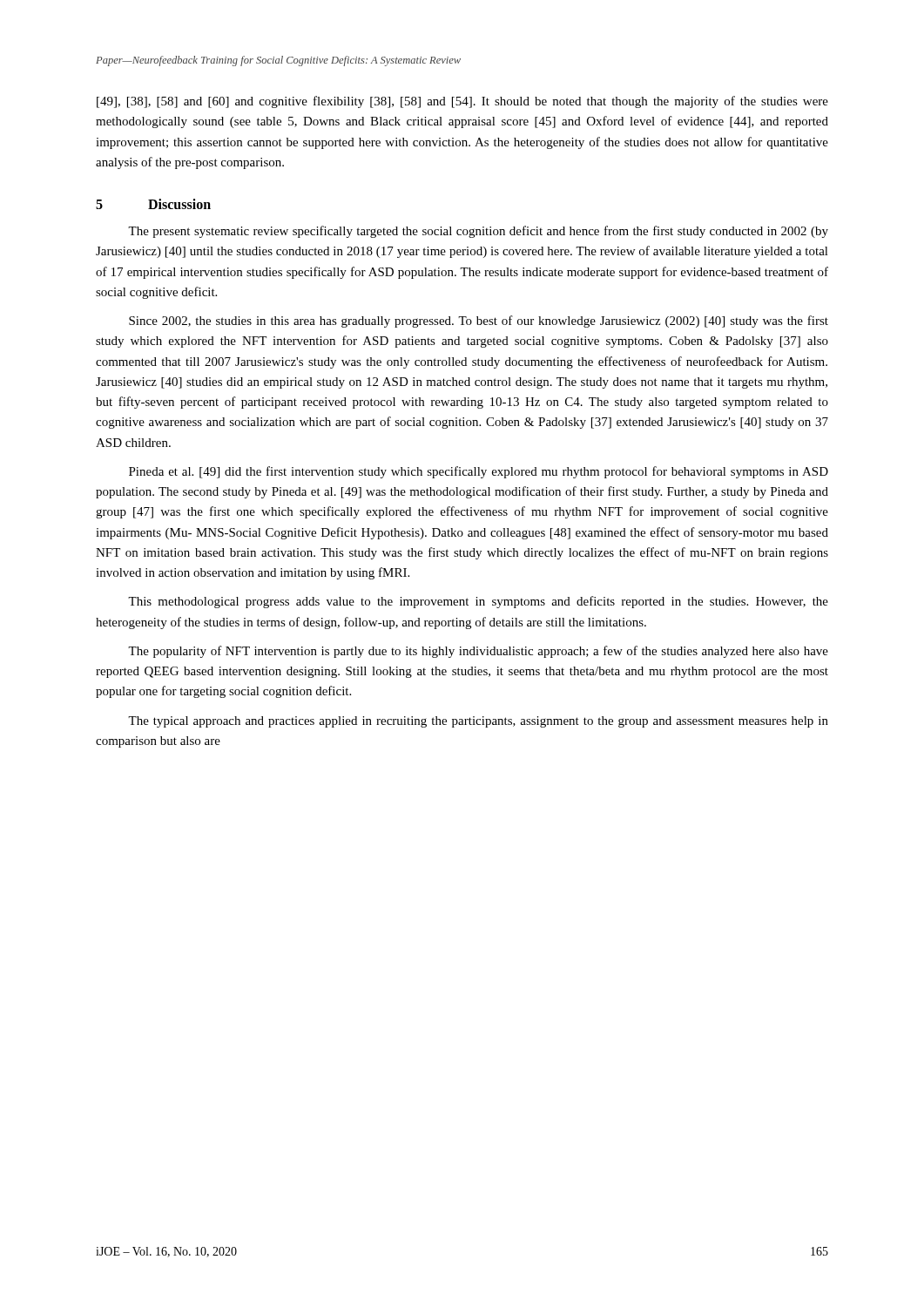Screen dimensions: 1307x924
Task: Click on the text block that says "Pineda et al. [49]"
Action: coord(462,522)
